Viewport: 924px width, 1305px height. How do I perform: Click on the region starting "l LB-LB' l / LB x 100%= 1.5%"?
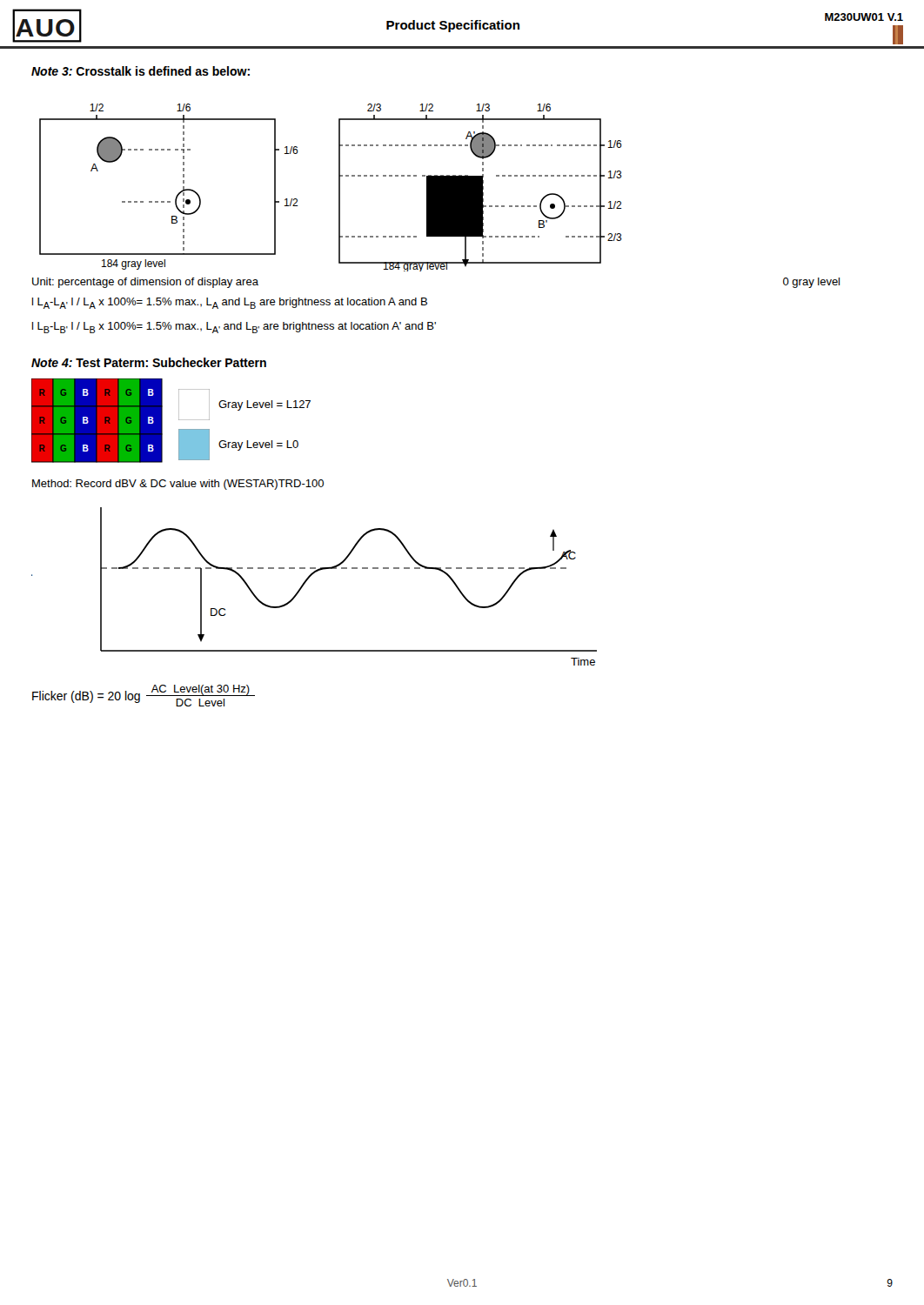(x=234, y=327)
